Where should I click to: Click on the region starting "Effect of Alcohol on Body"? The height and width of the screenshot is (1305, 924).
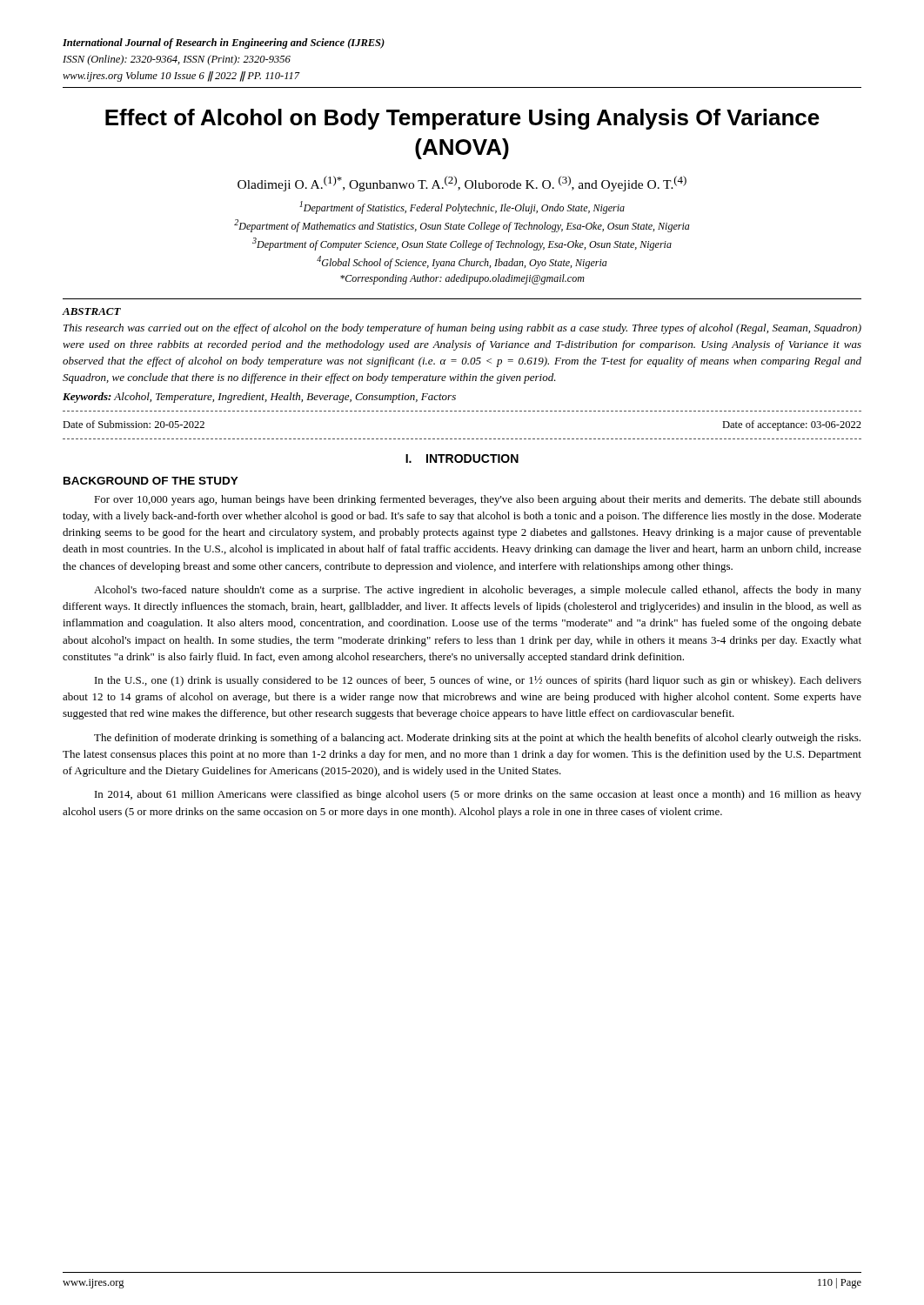tap(462, 133)
